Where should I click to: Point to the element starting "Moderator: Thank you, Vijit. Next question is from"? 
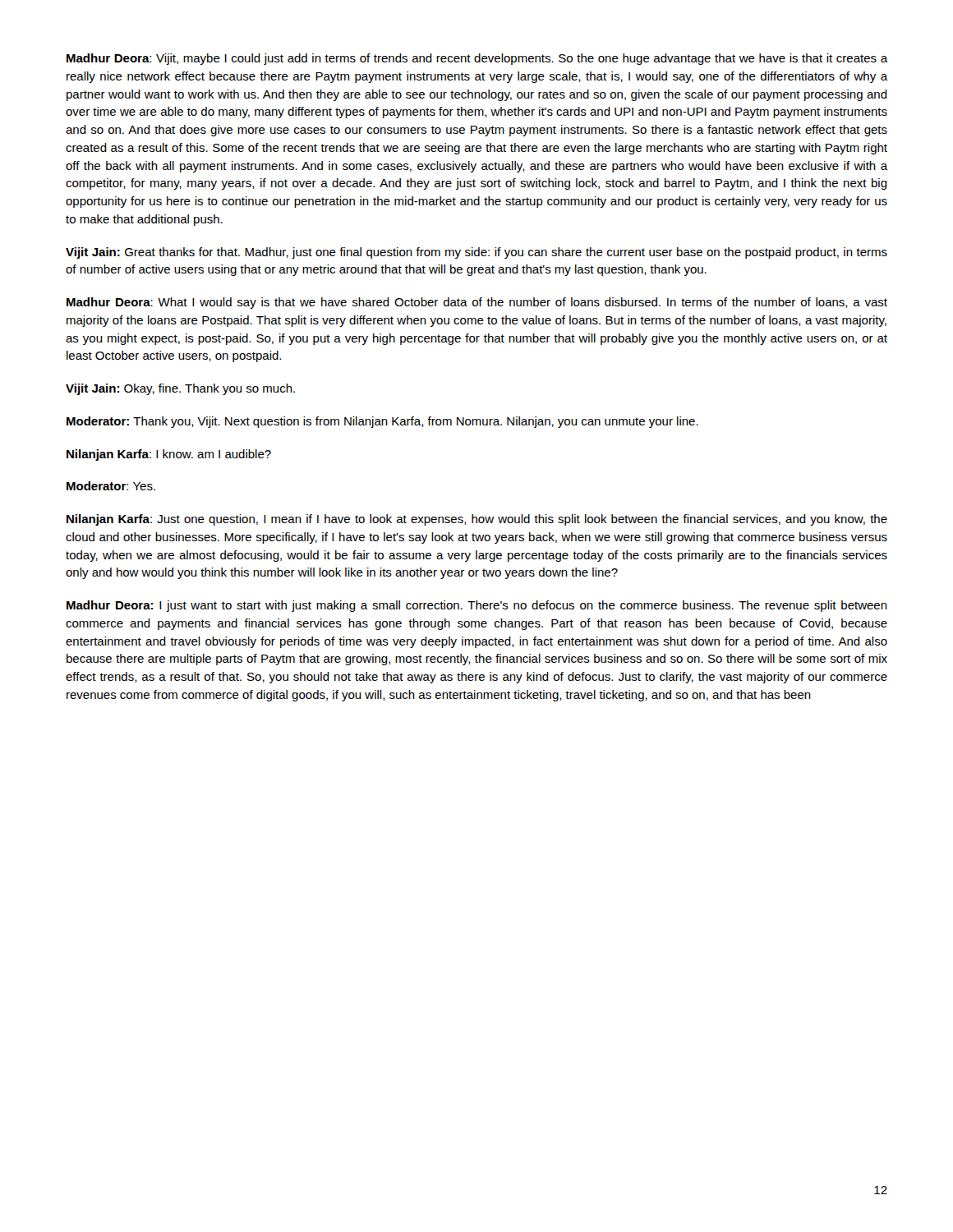[x=382, y=421]
